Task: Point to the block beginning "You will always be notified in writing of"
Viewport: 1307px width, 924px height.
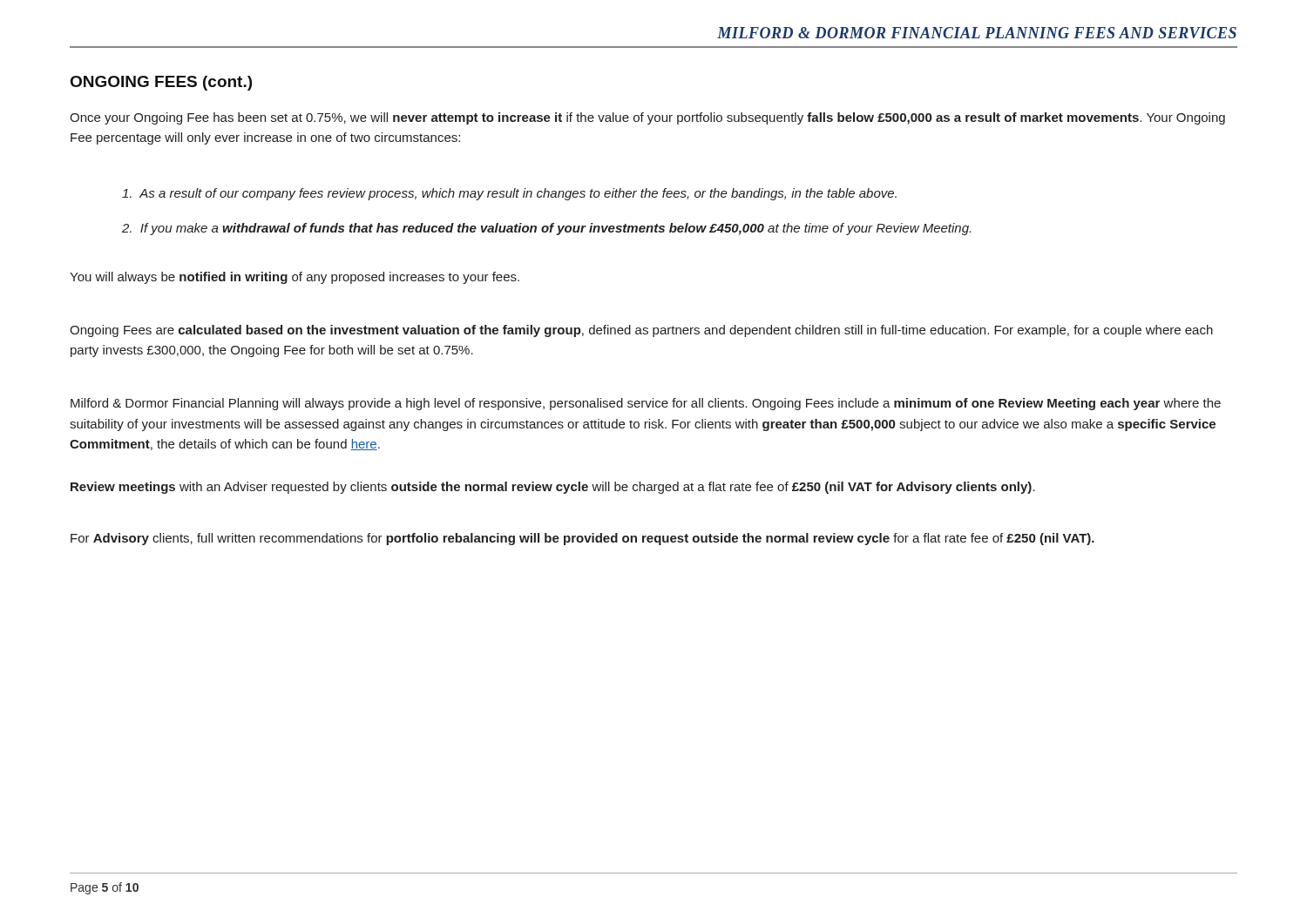Action: (x=295, y=276)
